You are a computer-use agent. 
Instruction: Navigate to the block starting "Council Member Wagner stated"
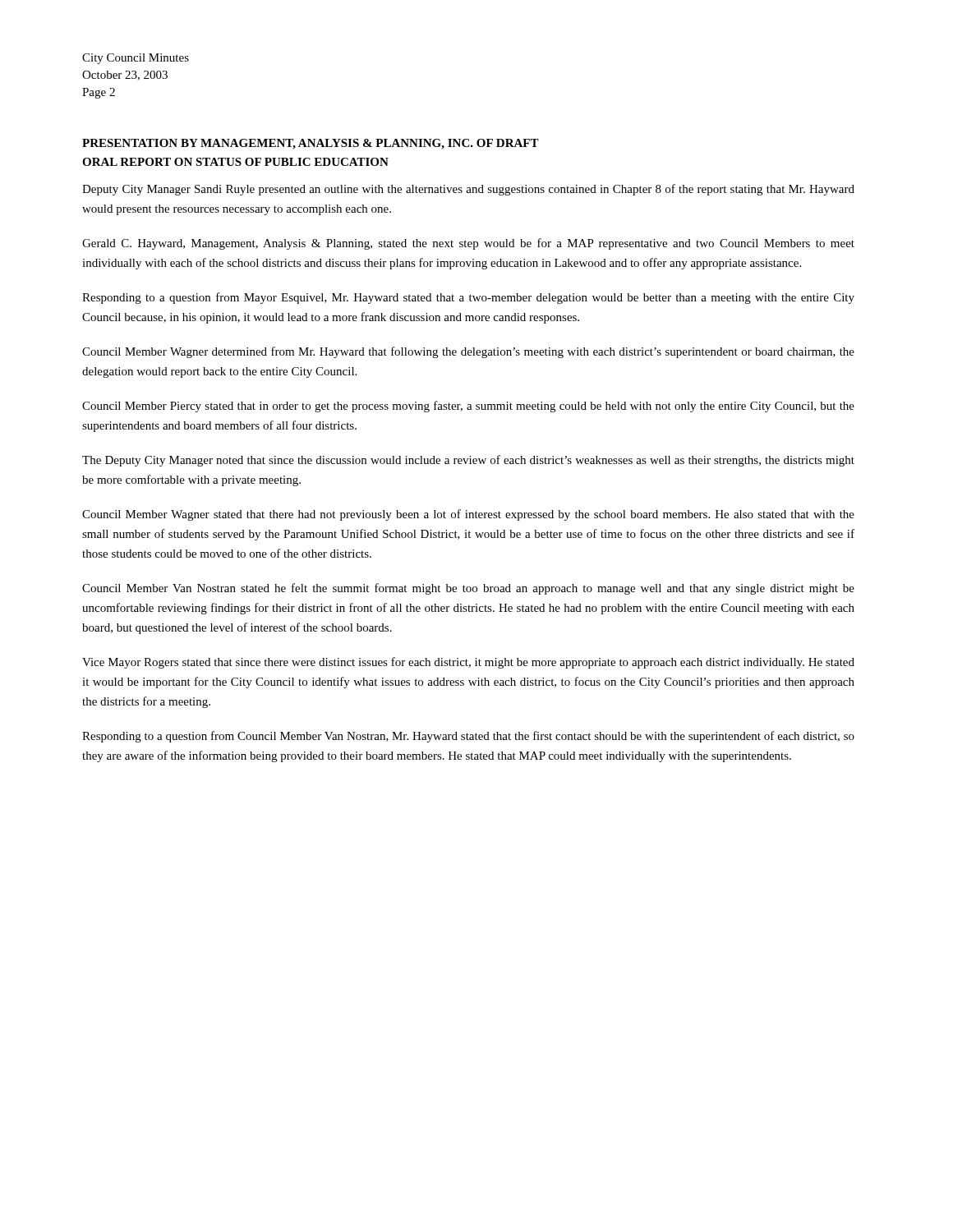coord(468,534)
